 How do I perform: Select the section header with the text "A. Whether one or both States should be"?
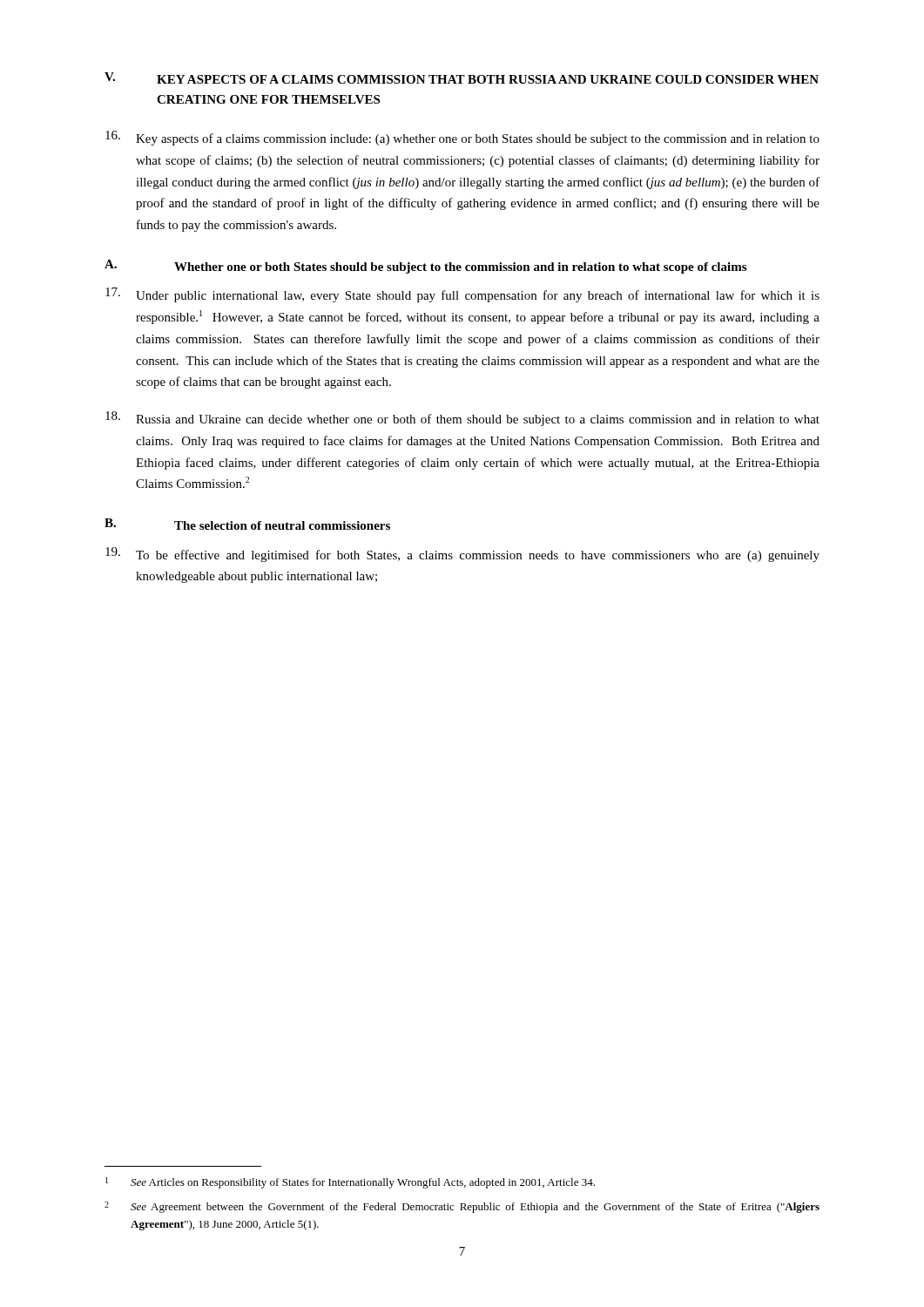click(x=426, y=267)
